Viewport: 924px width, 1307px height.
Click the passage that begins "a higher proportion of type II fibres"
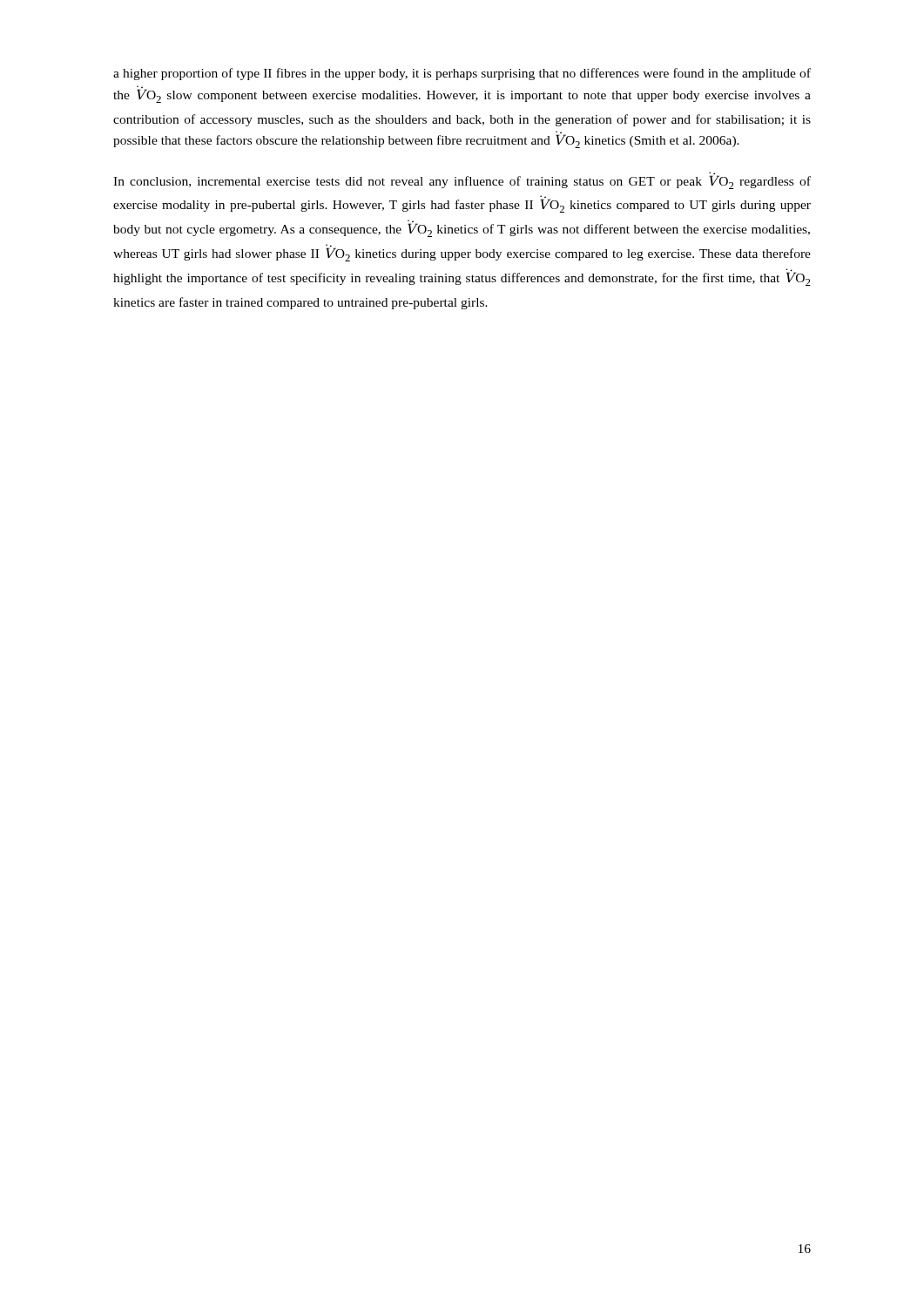point(462,109)
